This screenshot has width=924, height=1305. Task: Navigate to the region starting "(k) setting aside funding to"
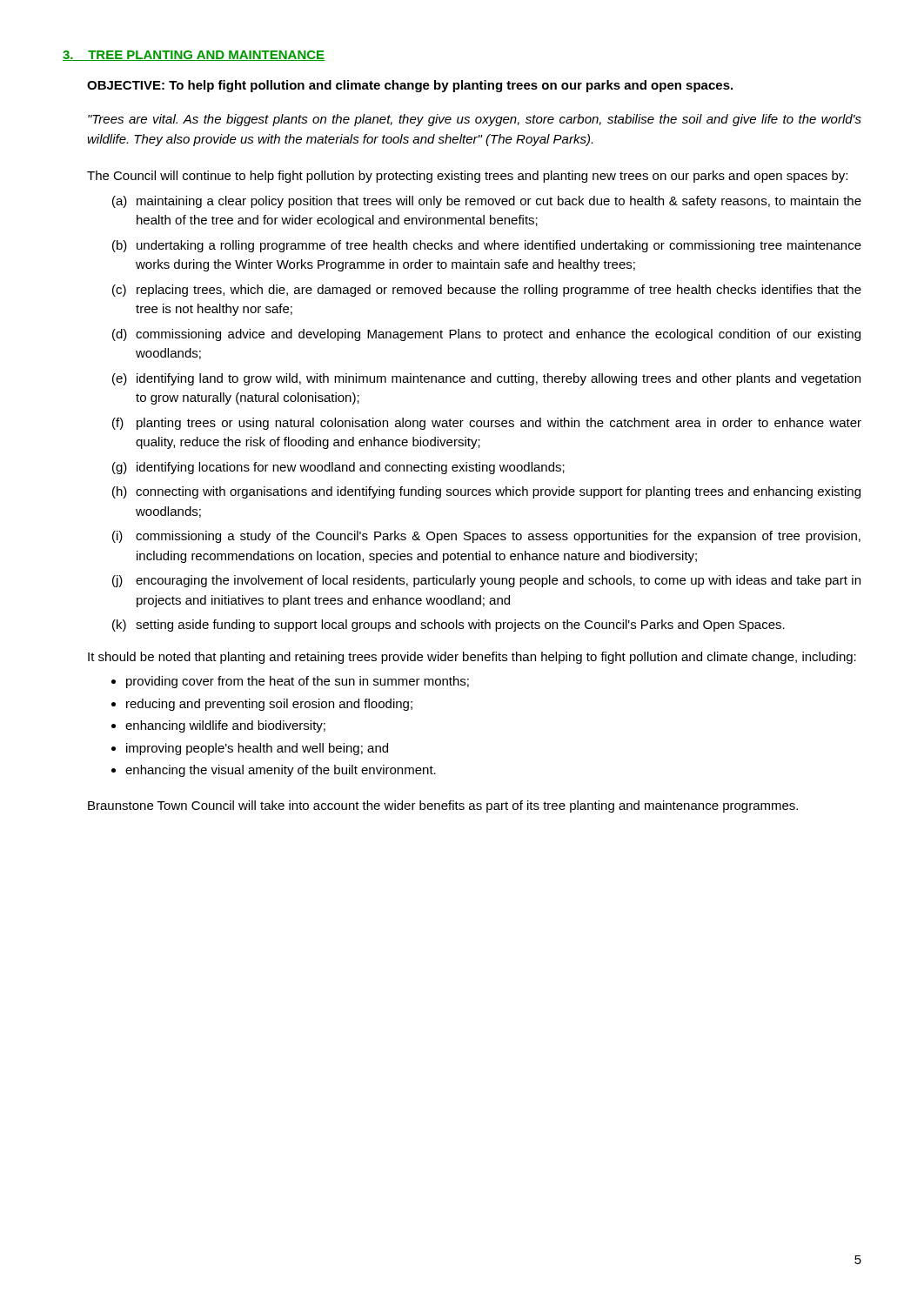point(486,625)
